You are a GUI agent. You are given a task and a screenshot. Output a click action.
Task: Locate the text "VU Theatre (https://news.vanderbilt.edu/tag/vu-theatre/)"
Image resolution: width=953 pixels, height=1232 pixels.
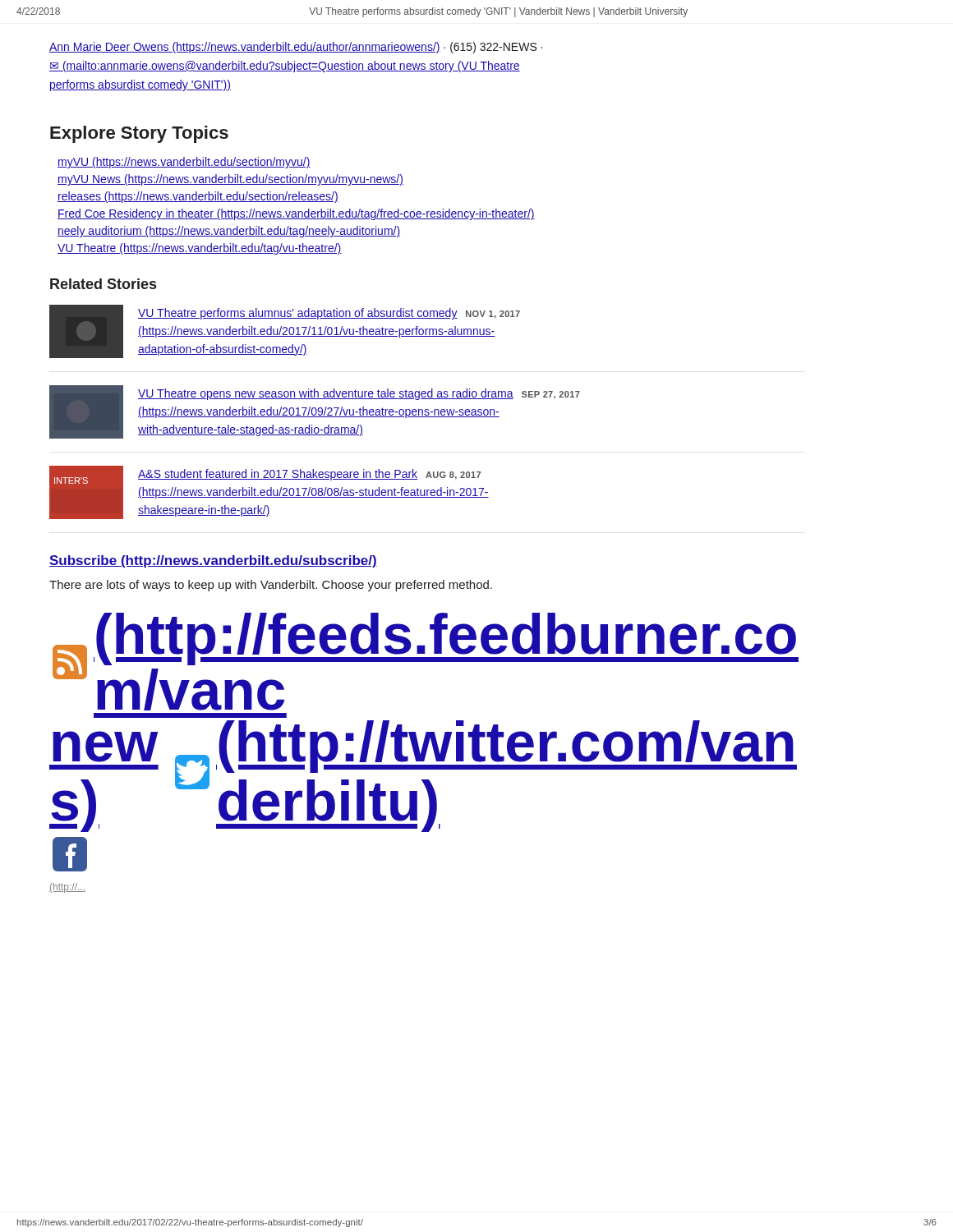click(x=199, y=248)
